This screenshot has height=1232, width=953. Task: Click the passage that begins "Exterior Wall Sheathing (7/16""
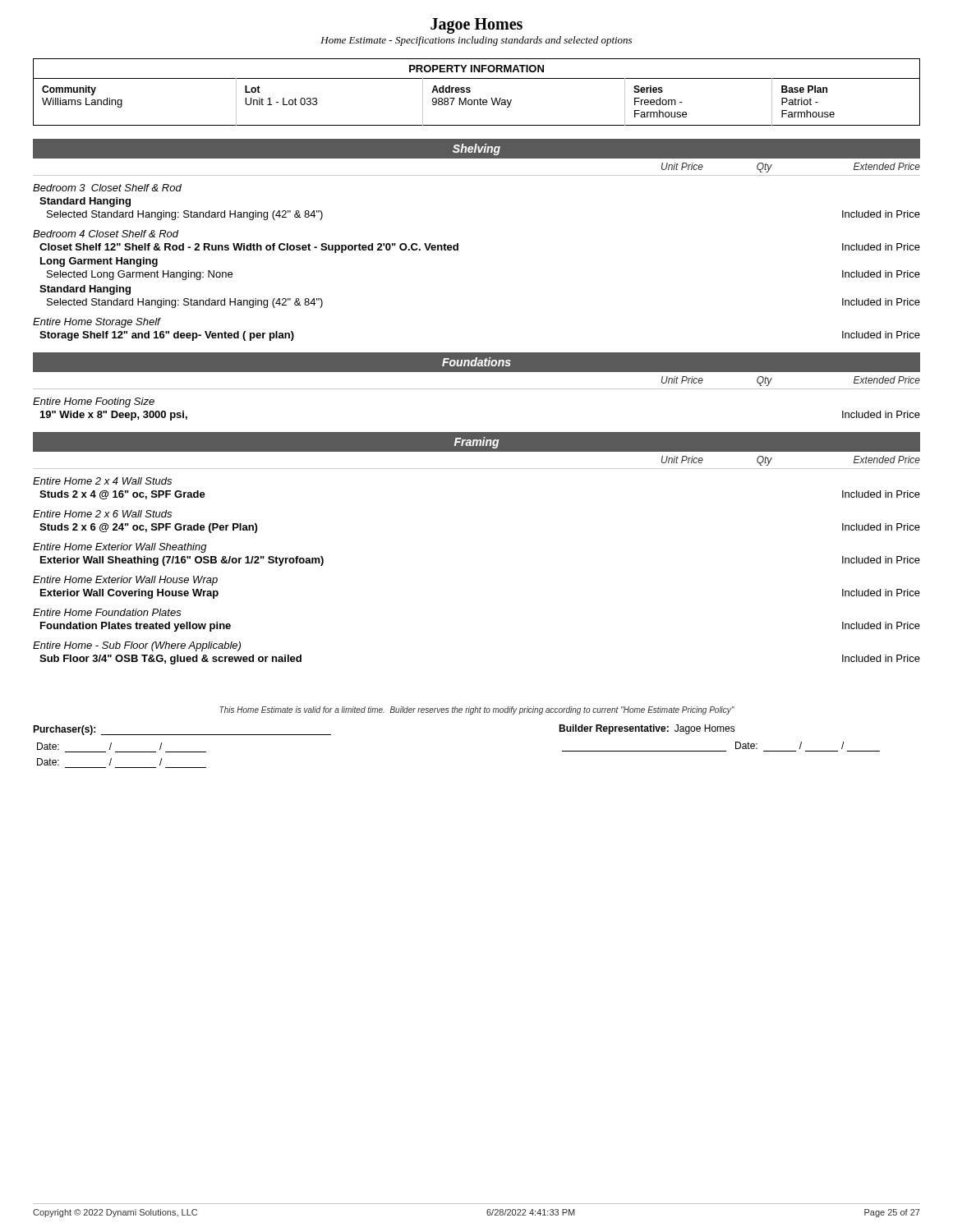185,561
